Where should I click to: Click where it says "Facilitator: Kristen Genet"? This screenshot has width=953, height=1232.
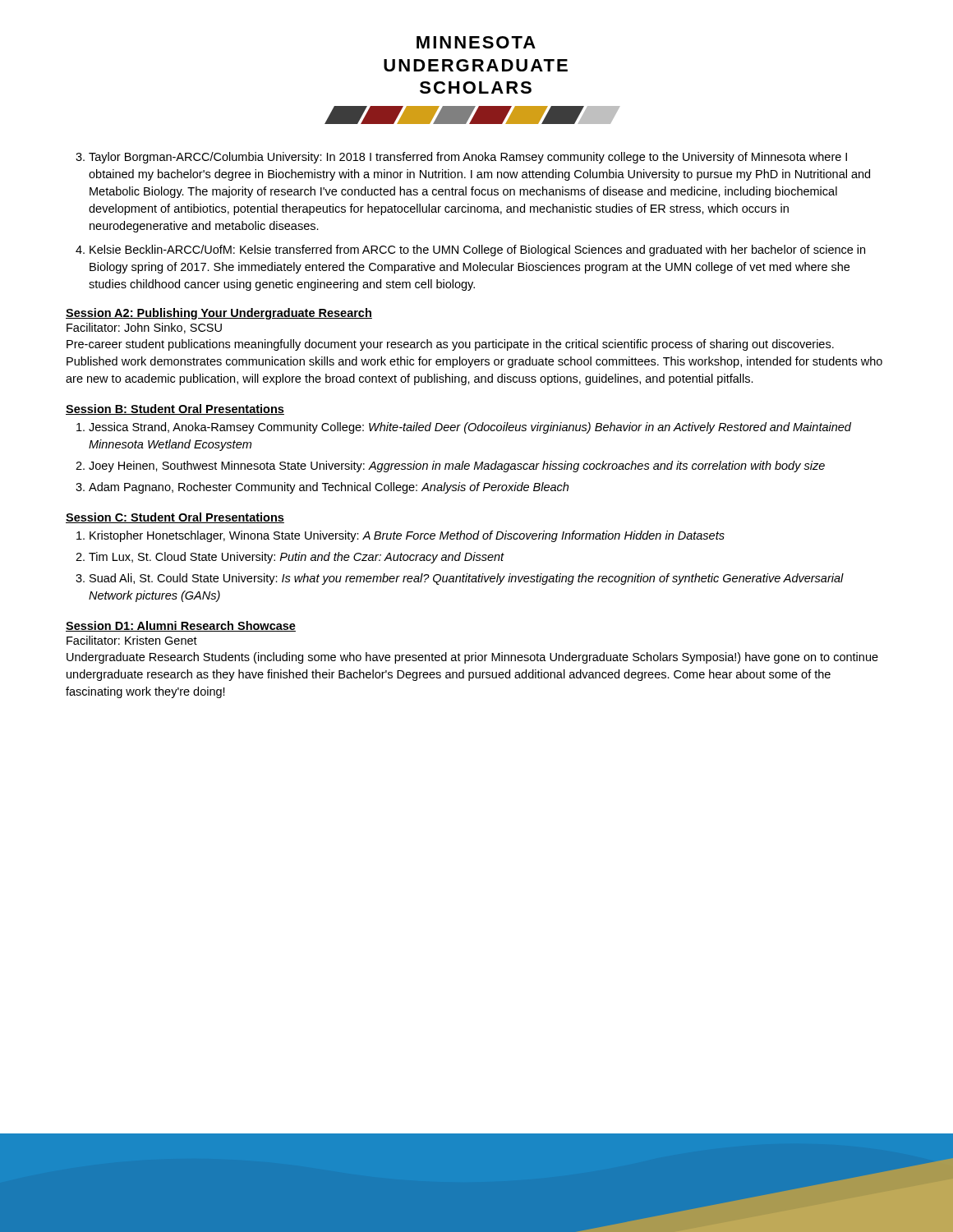pyautogui.click(x=131, y=640)
